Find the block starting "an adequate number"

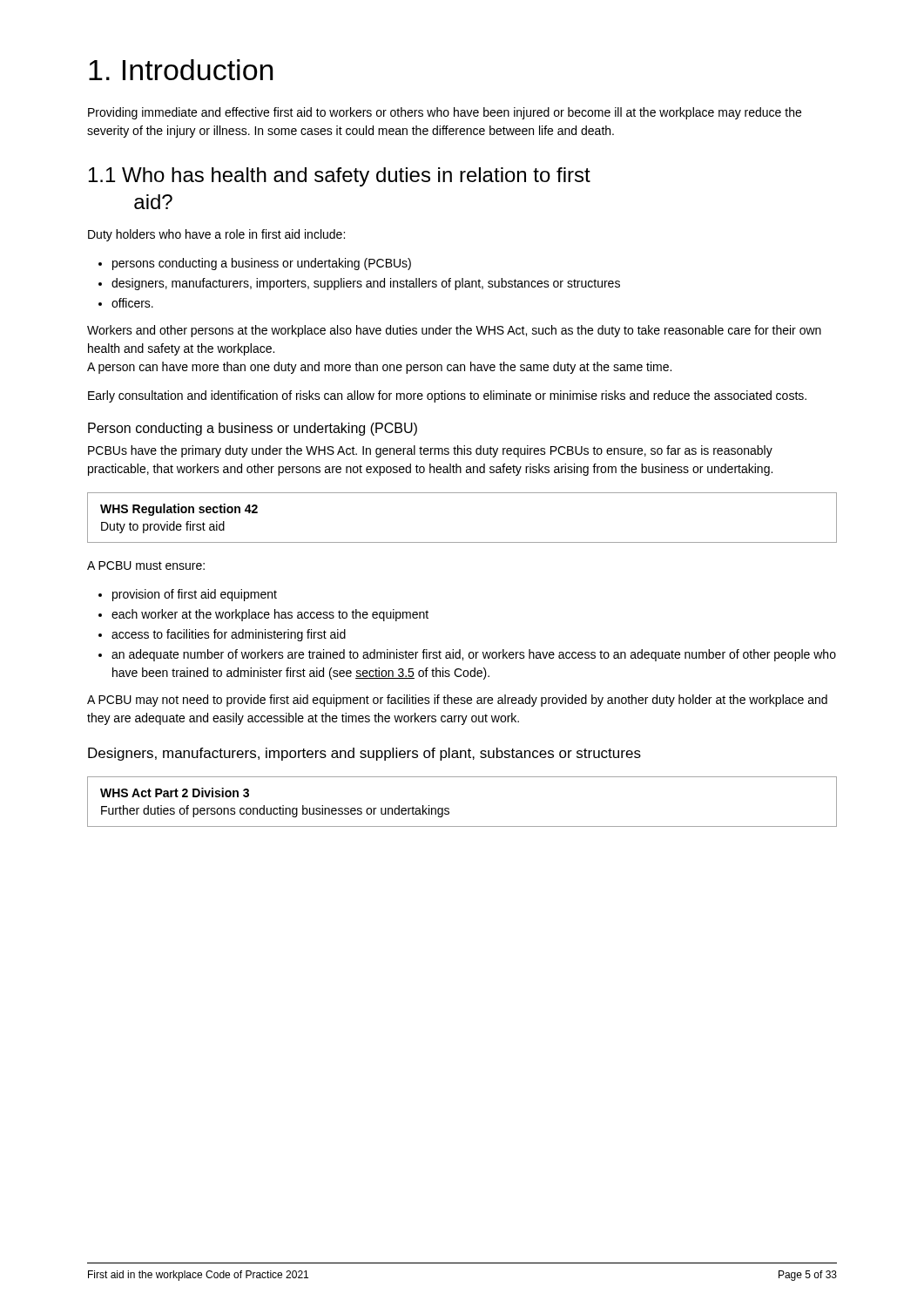(x=474, y=664)
